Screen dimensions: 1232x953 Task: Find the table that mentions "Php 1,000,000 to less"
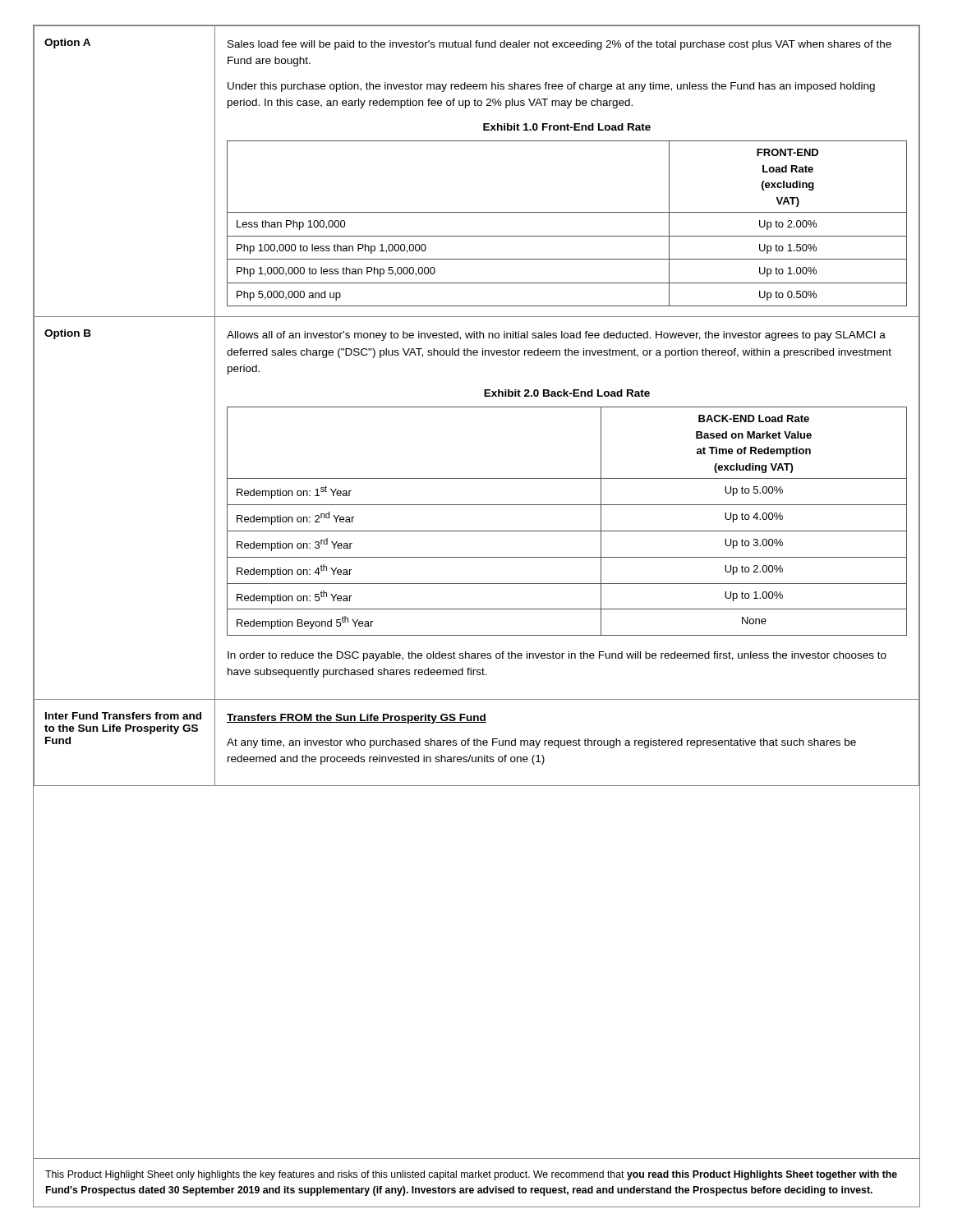[x=567, y=224]
